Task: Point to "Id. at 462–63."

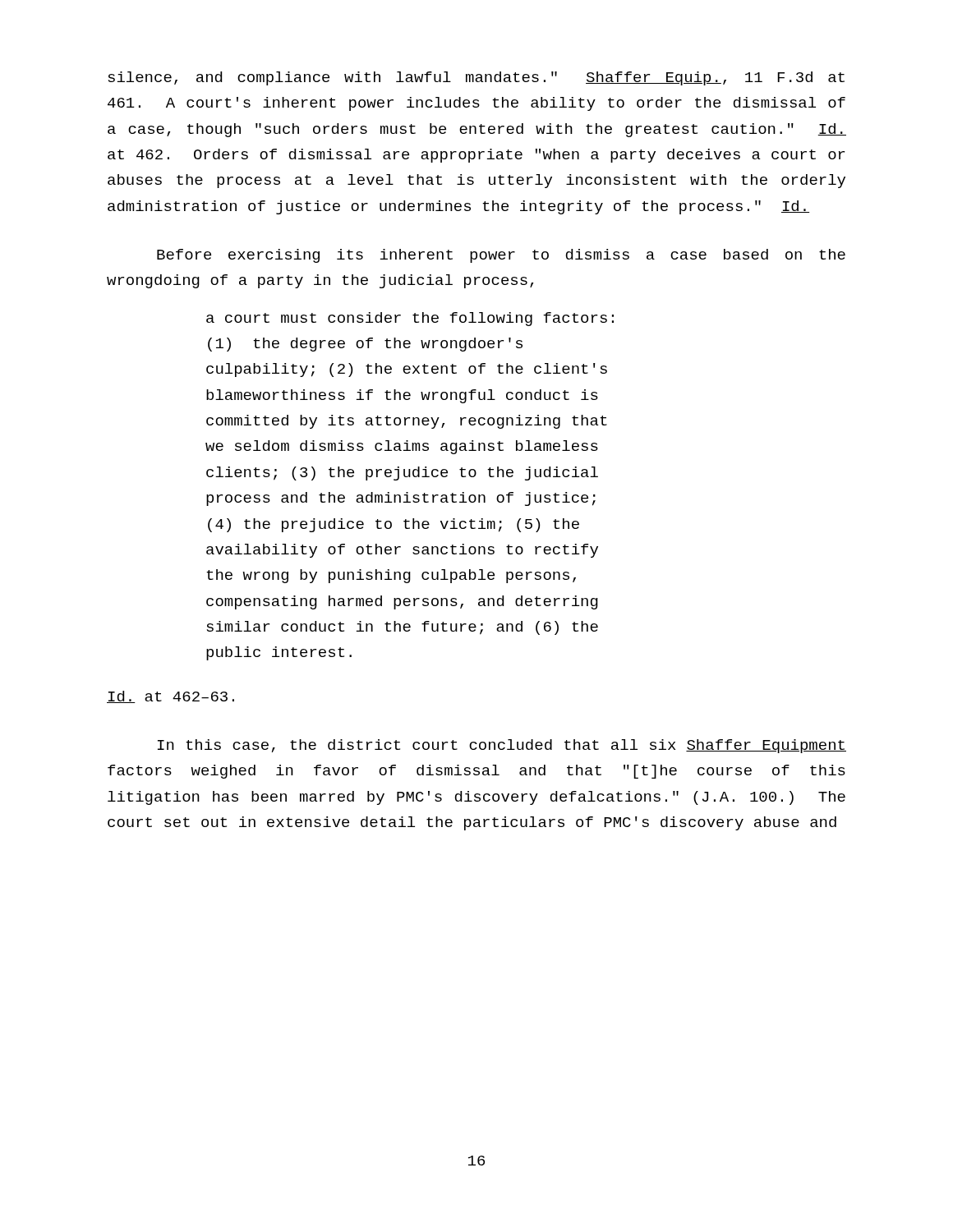Action: coord(172,697)
